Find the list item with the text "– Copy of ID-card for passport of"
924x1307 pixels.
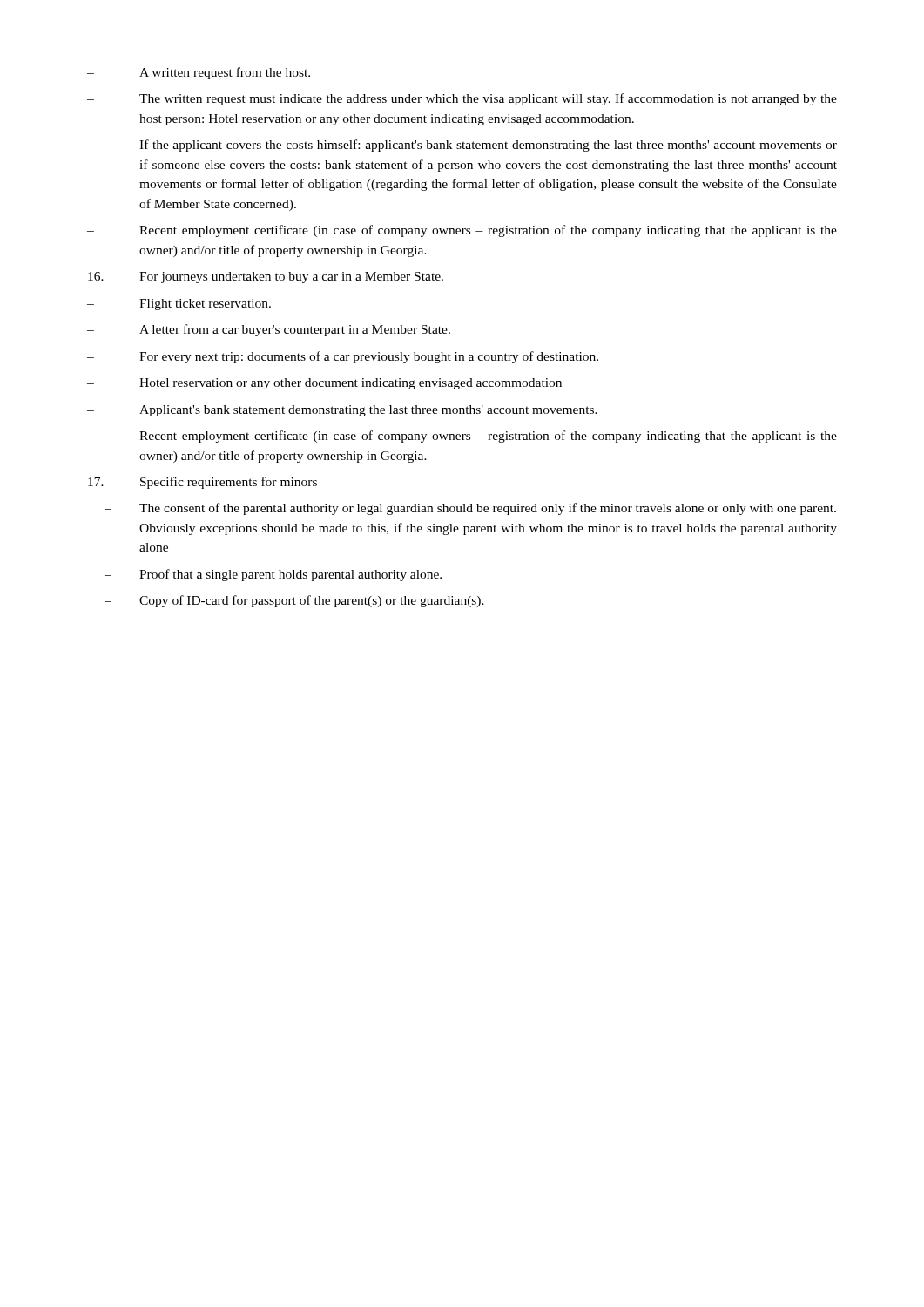(471, 601)
